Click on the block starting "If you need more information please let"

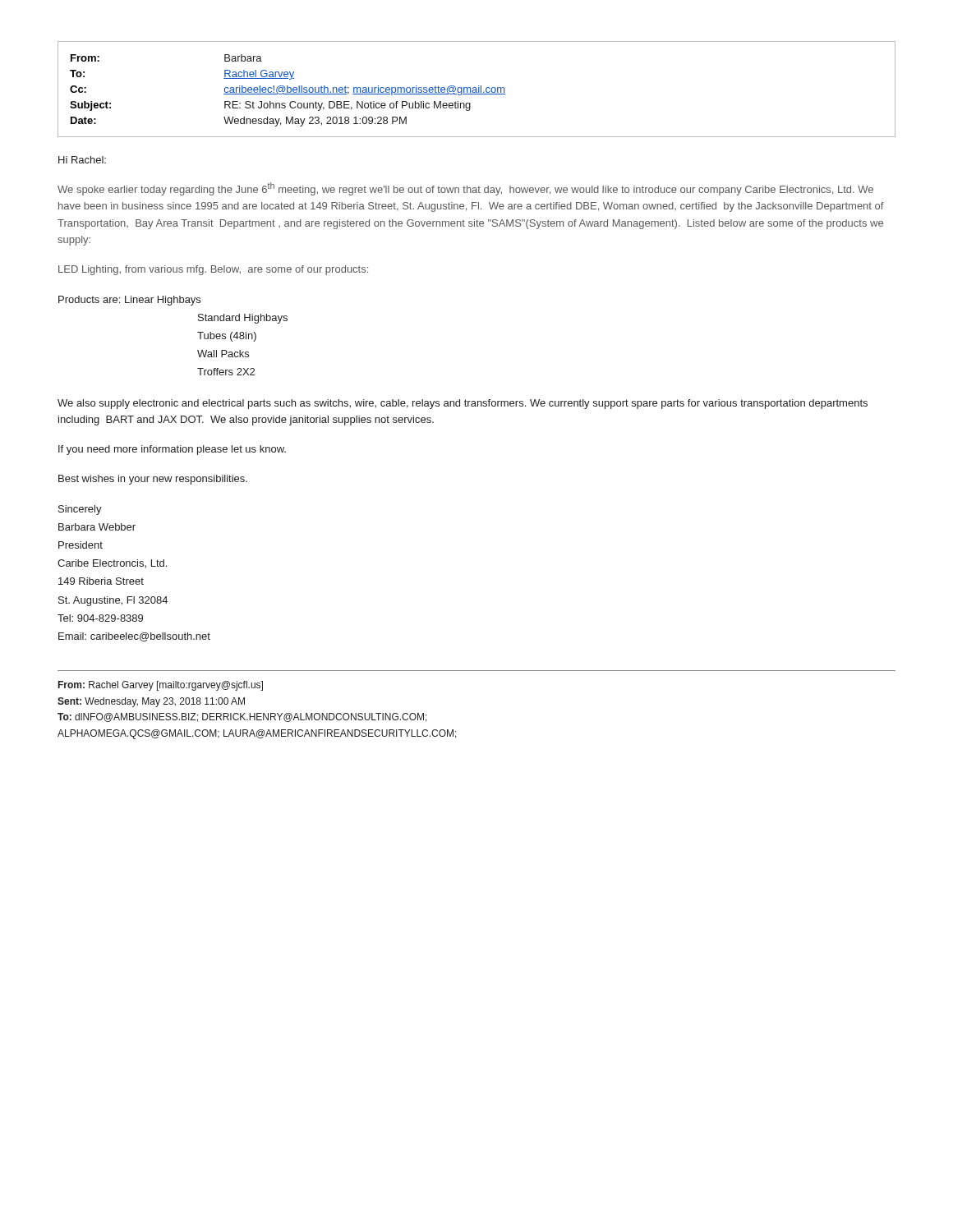click(172, 449)
